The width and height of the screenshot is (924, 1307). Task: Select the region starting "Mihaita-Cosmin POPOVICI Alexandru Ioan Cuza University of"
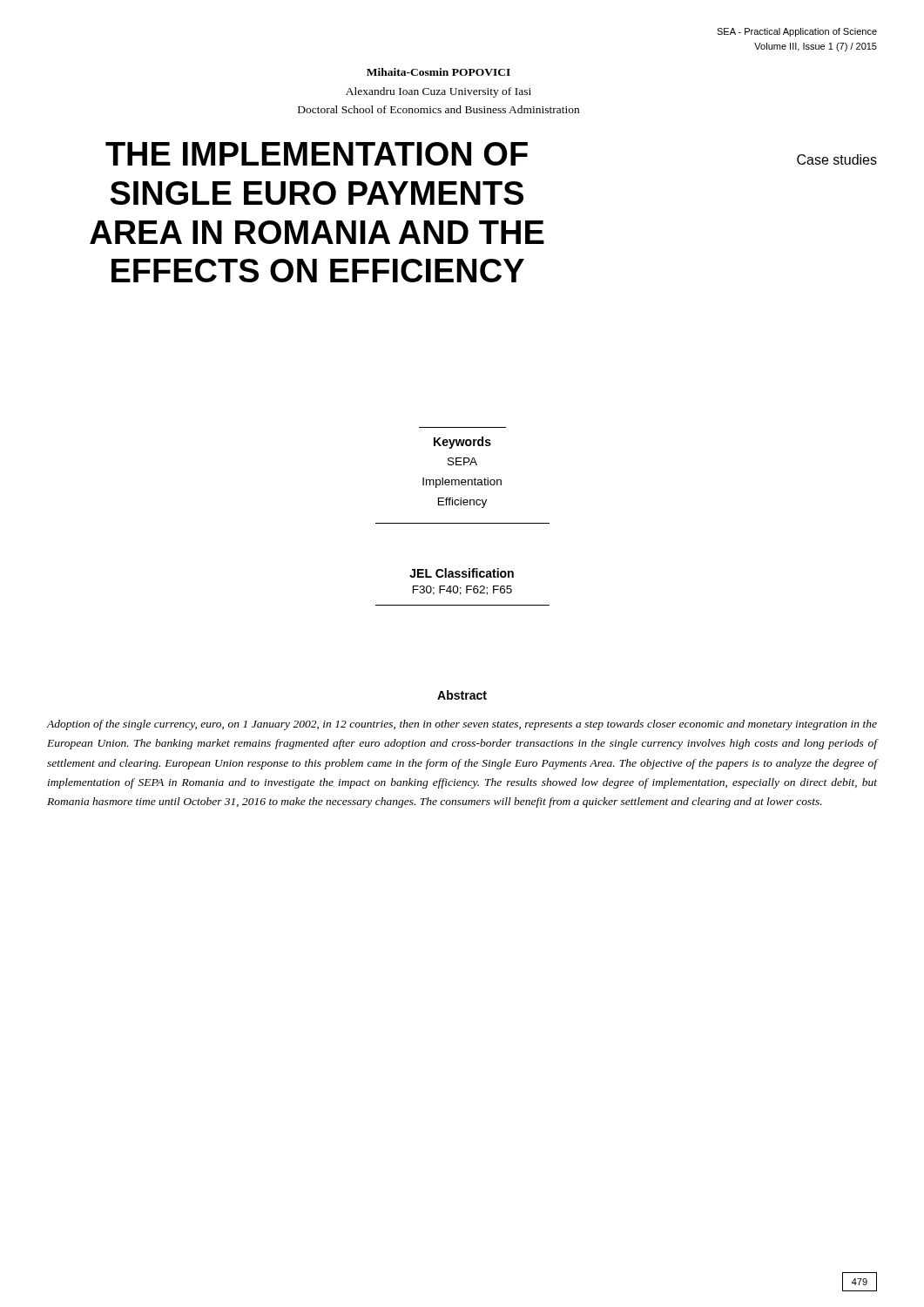[x=438, y=91]
